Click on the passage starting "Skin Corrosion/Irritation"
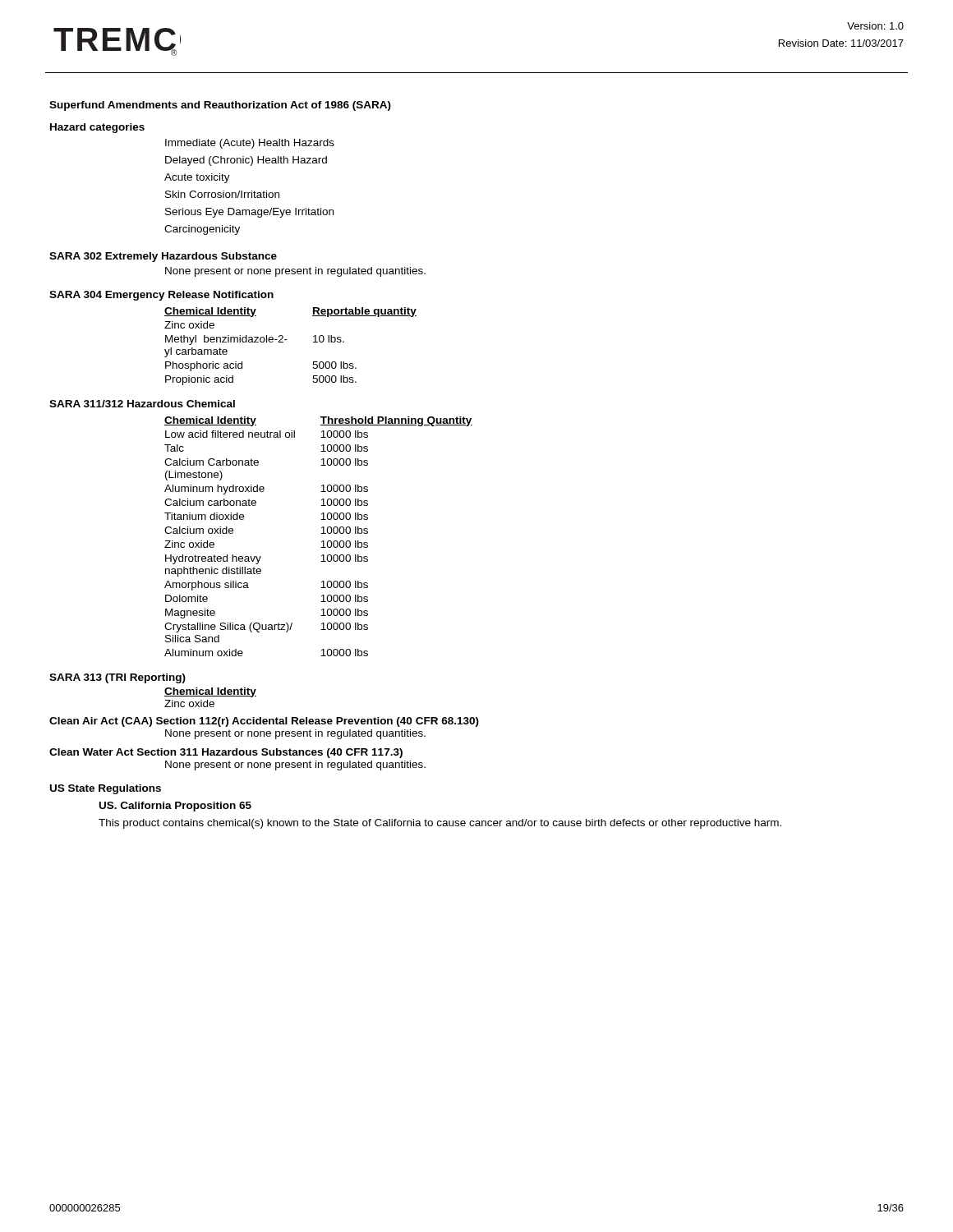The width and height of the screenshot is (953, 1232). (x=222, y=194)
